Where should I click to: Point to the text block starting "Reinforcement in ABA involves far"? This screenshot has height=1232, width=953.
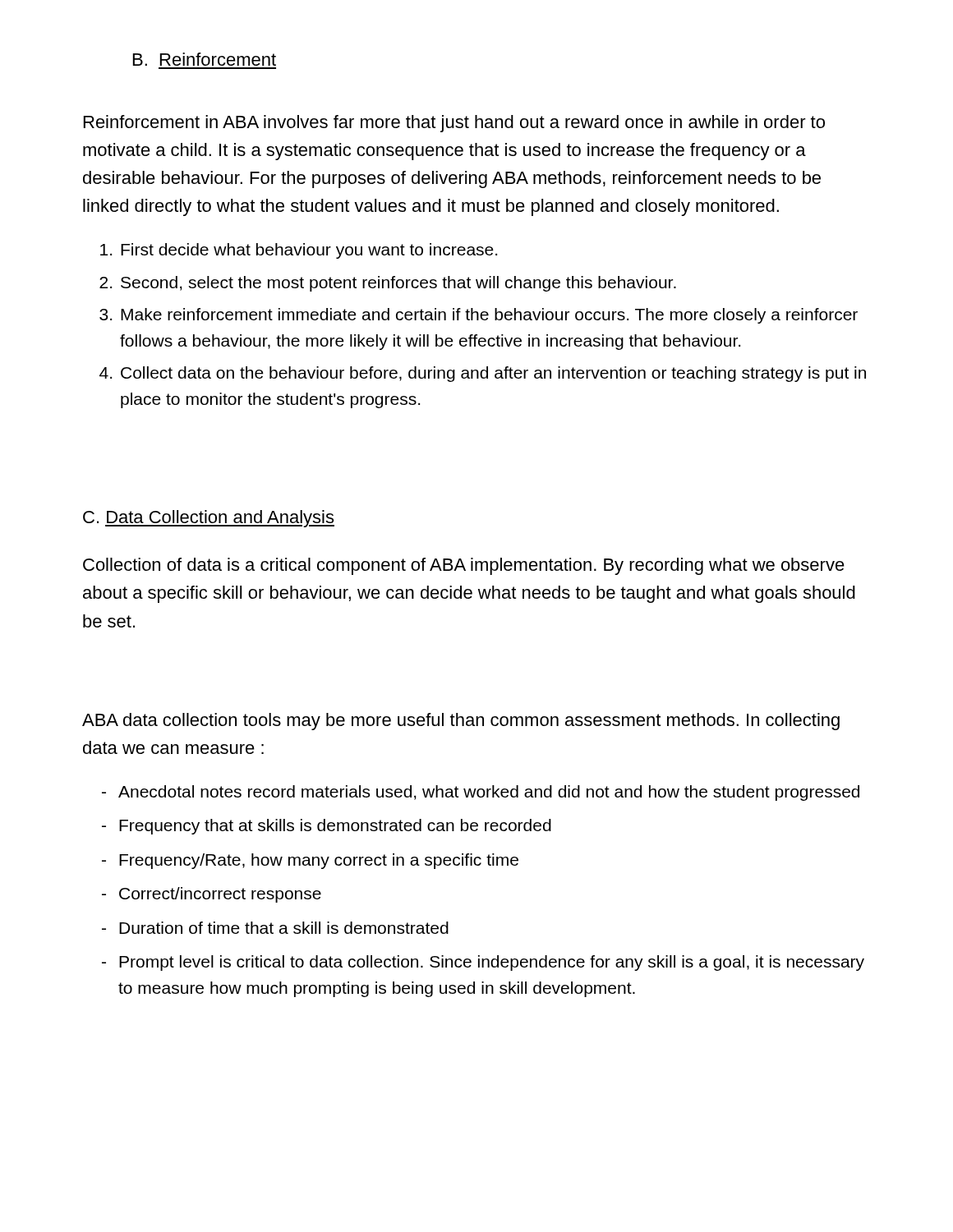(454, 164)
